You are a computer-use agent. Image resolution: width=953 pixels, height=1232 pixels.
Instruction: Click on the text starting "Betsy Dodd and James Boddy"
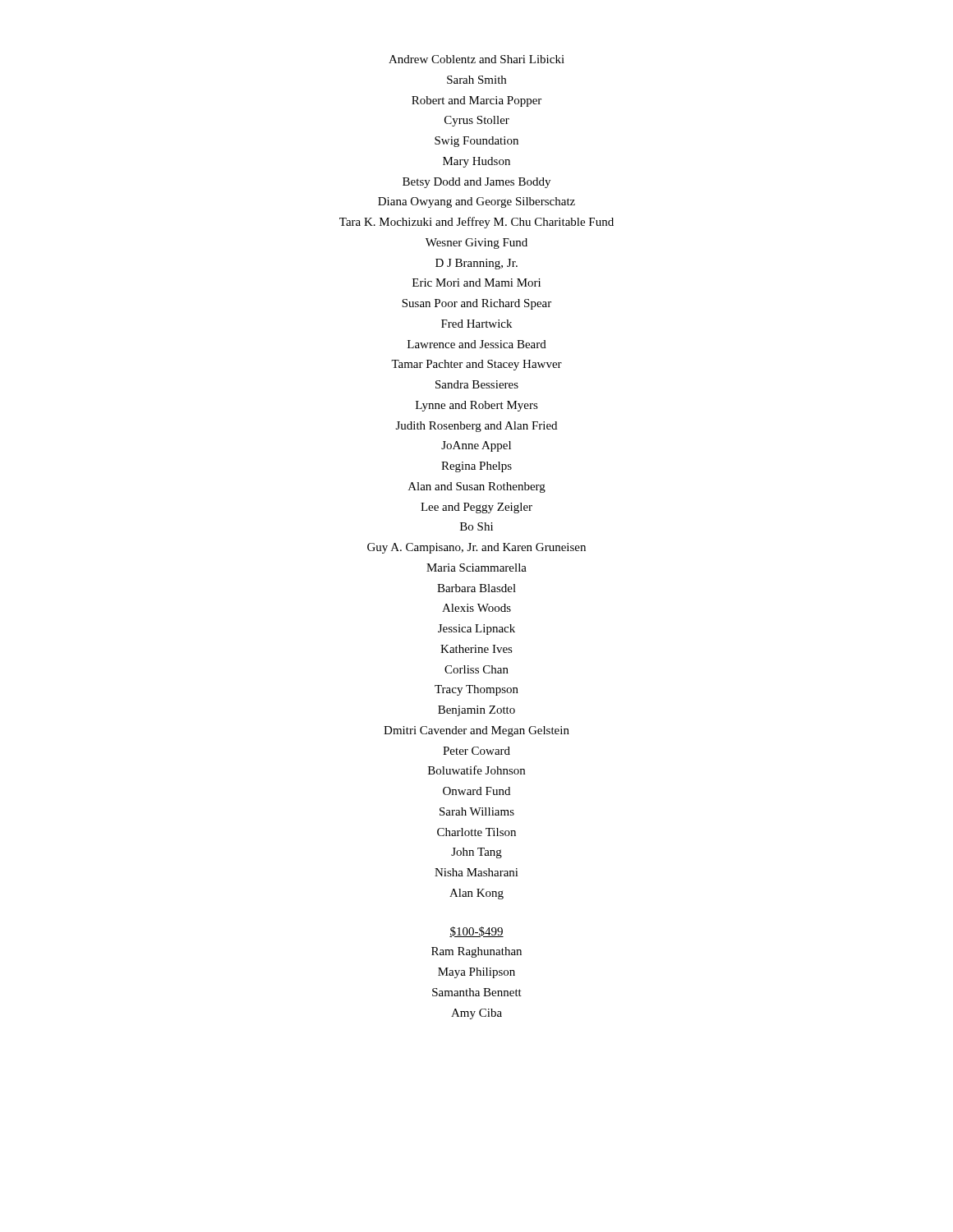click(476, 181)
